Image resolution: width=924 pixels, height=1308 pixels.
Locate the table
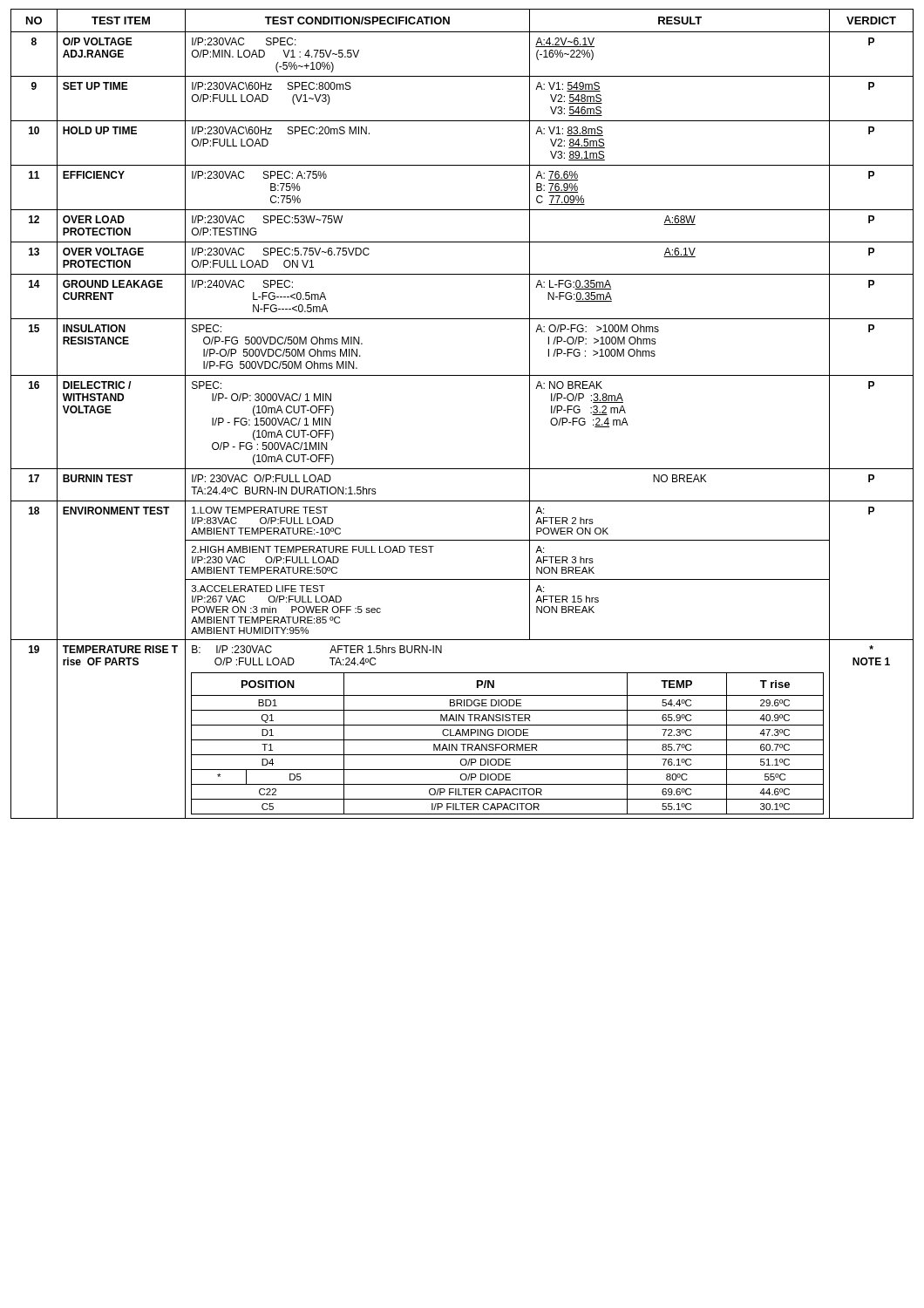coord(462,414)
